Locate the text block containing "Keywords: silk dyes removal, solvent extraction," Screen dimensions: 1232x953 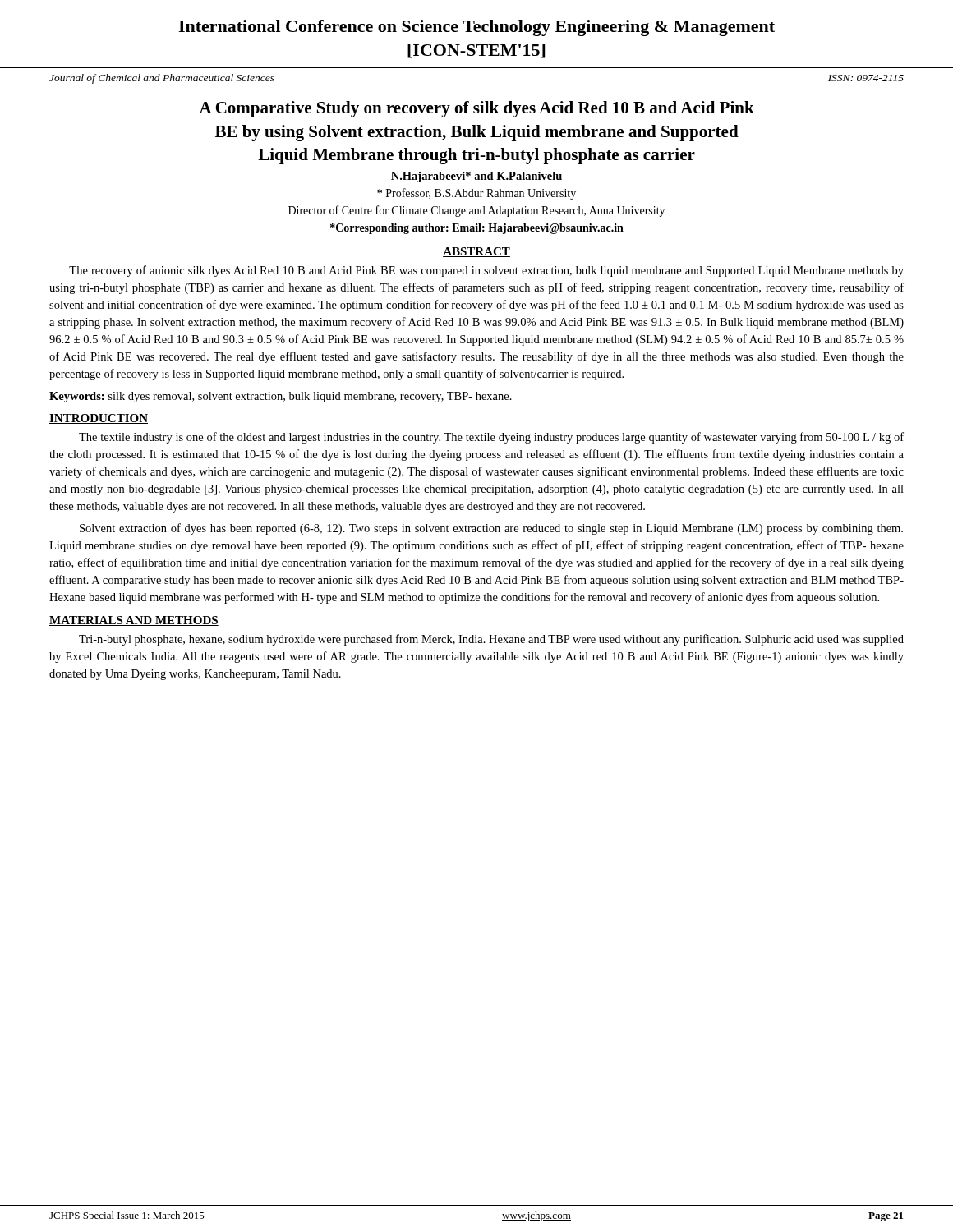[x=281, y=396]
